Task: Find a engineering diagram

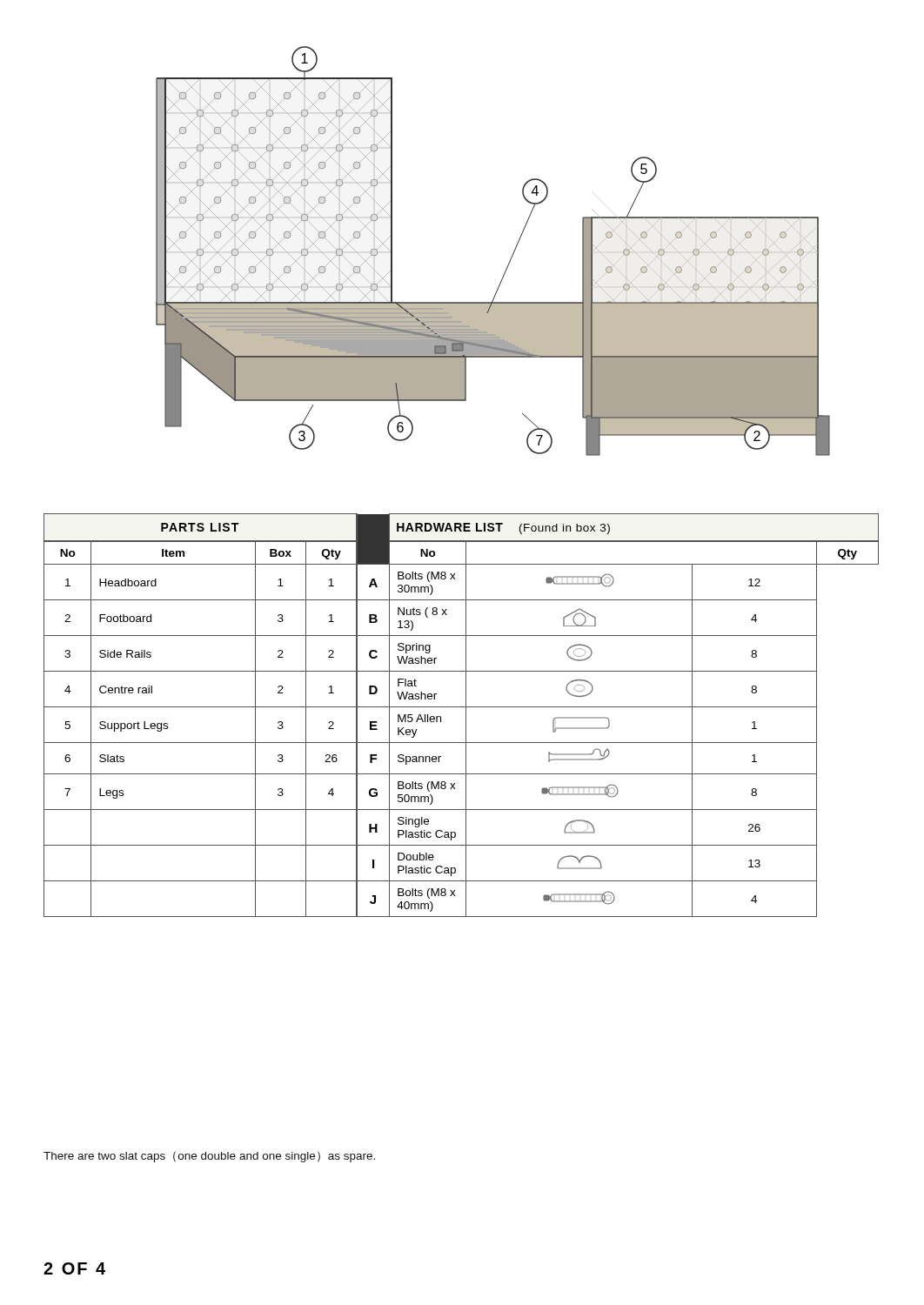Action: coord(461,252)
